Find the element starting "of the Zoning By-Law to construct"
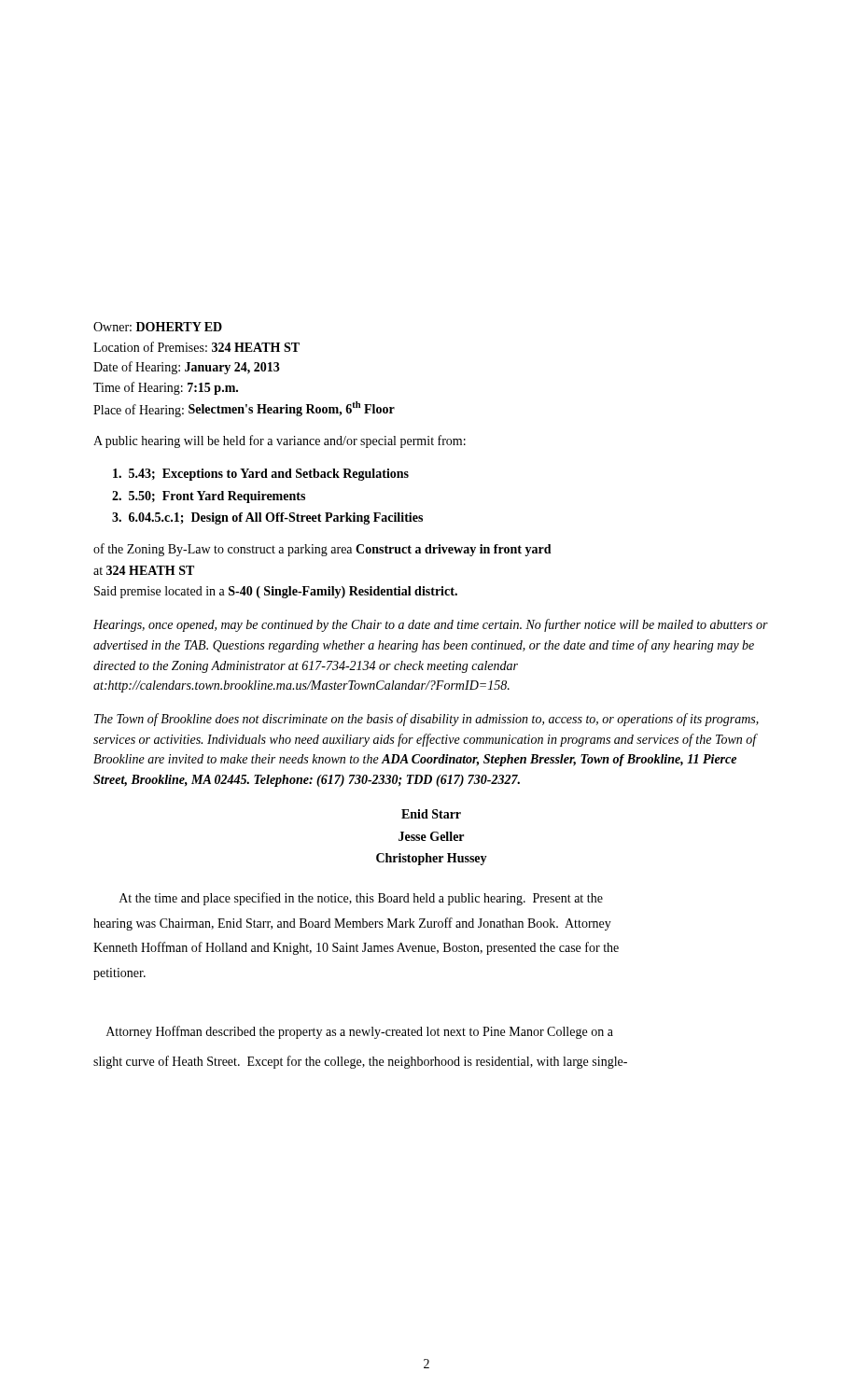Image resolution: width=853 pixels, height=1400 pixels. point(322,550)
